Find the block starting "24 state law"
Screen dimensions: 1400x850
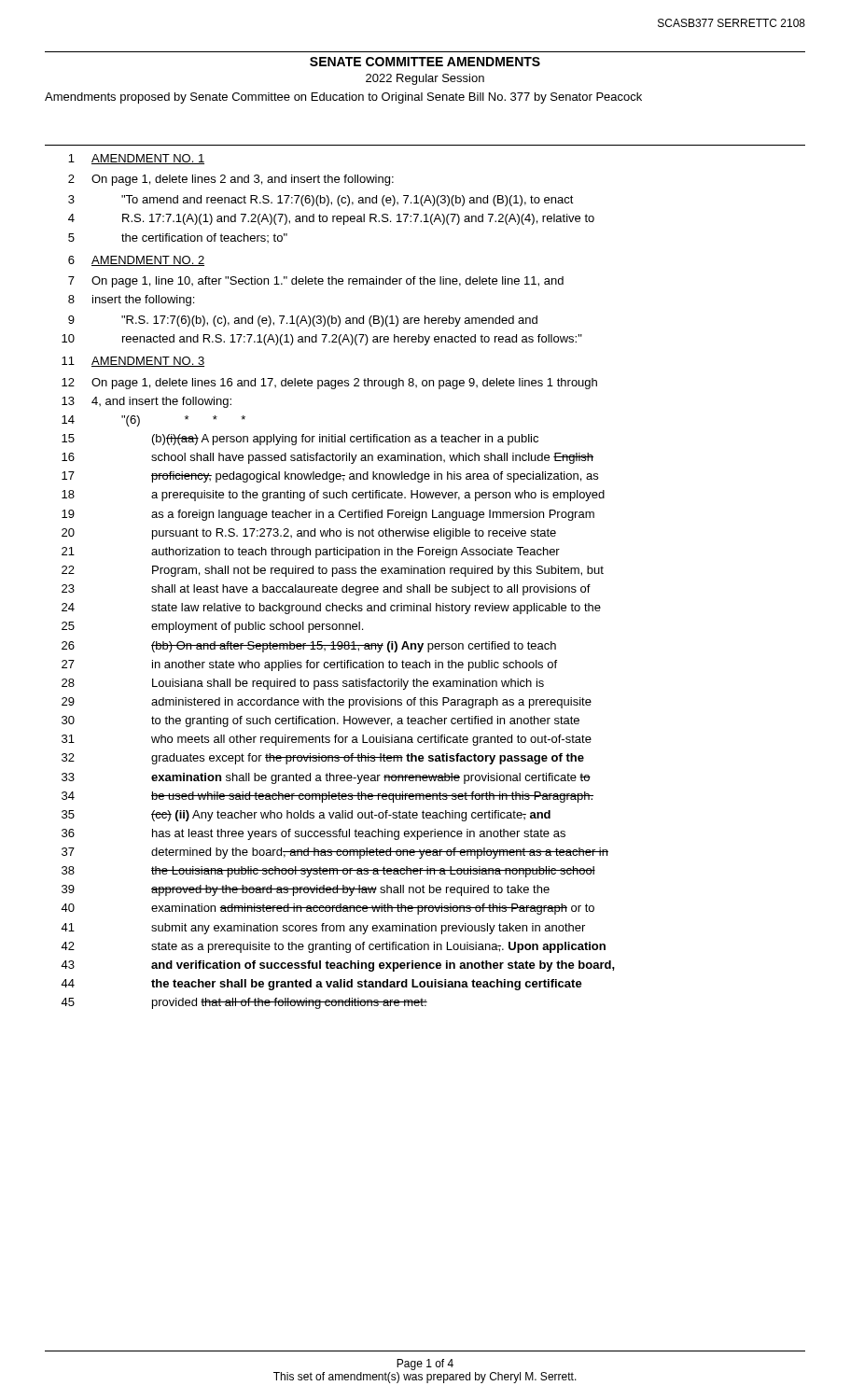425,608
